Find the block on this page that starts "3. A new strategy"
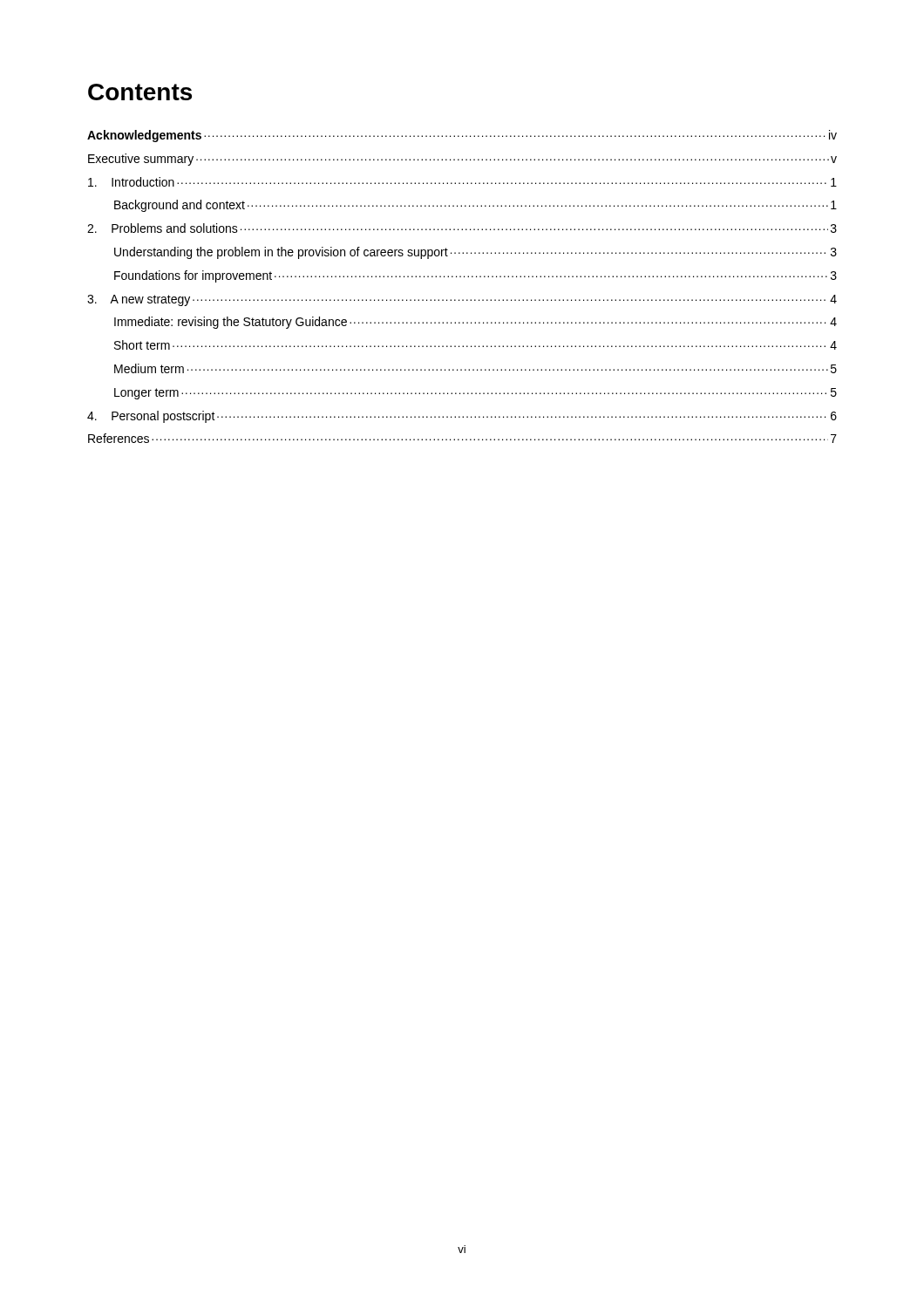Viewport: 924px width, 1308px height. 462,300
